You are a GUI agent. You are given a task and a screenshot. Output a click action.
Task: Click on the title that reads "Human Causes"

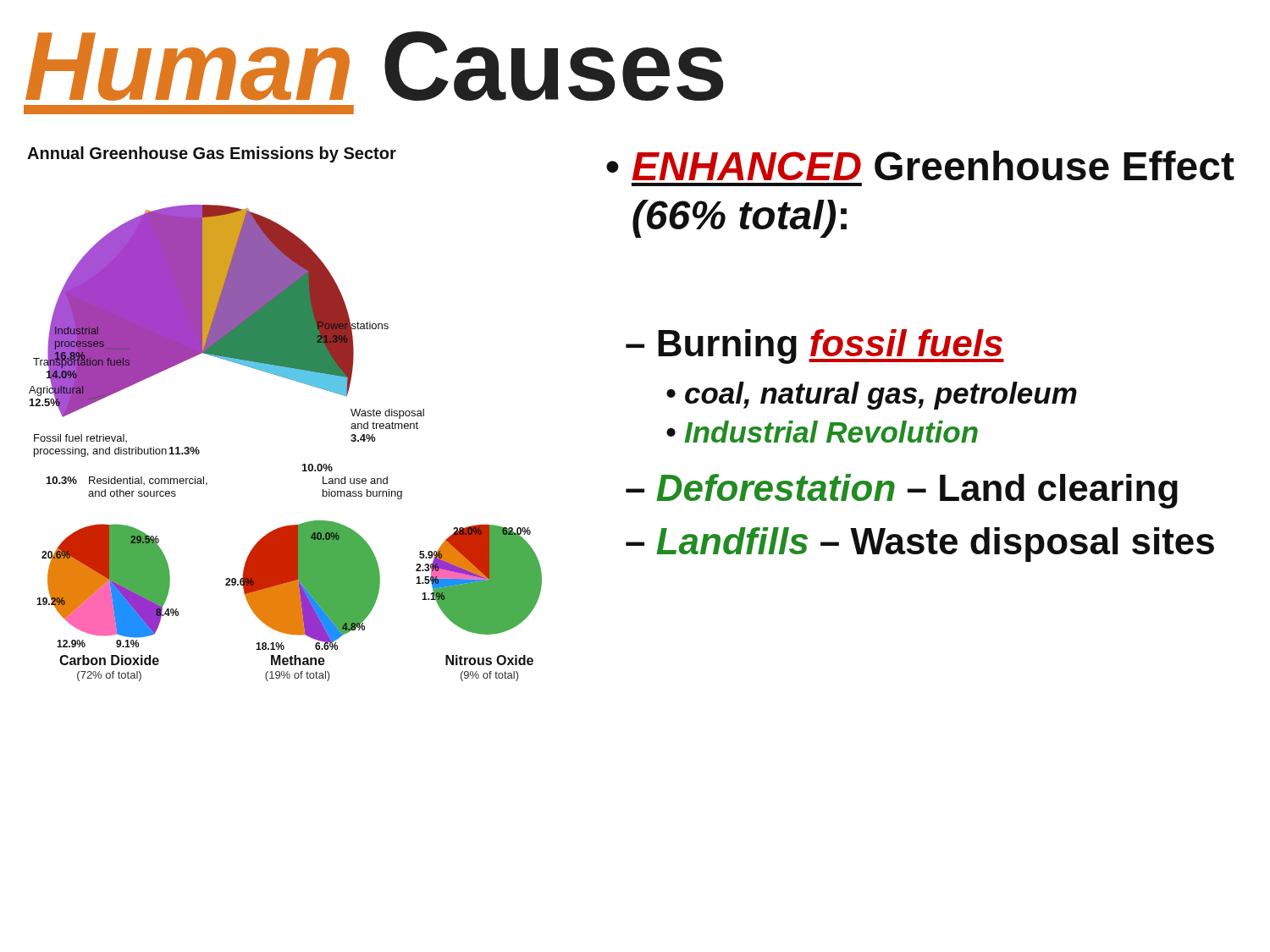tap(375, 66)
